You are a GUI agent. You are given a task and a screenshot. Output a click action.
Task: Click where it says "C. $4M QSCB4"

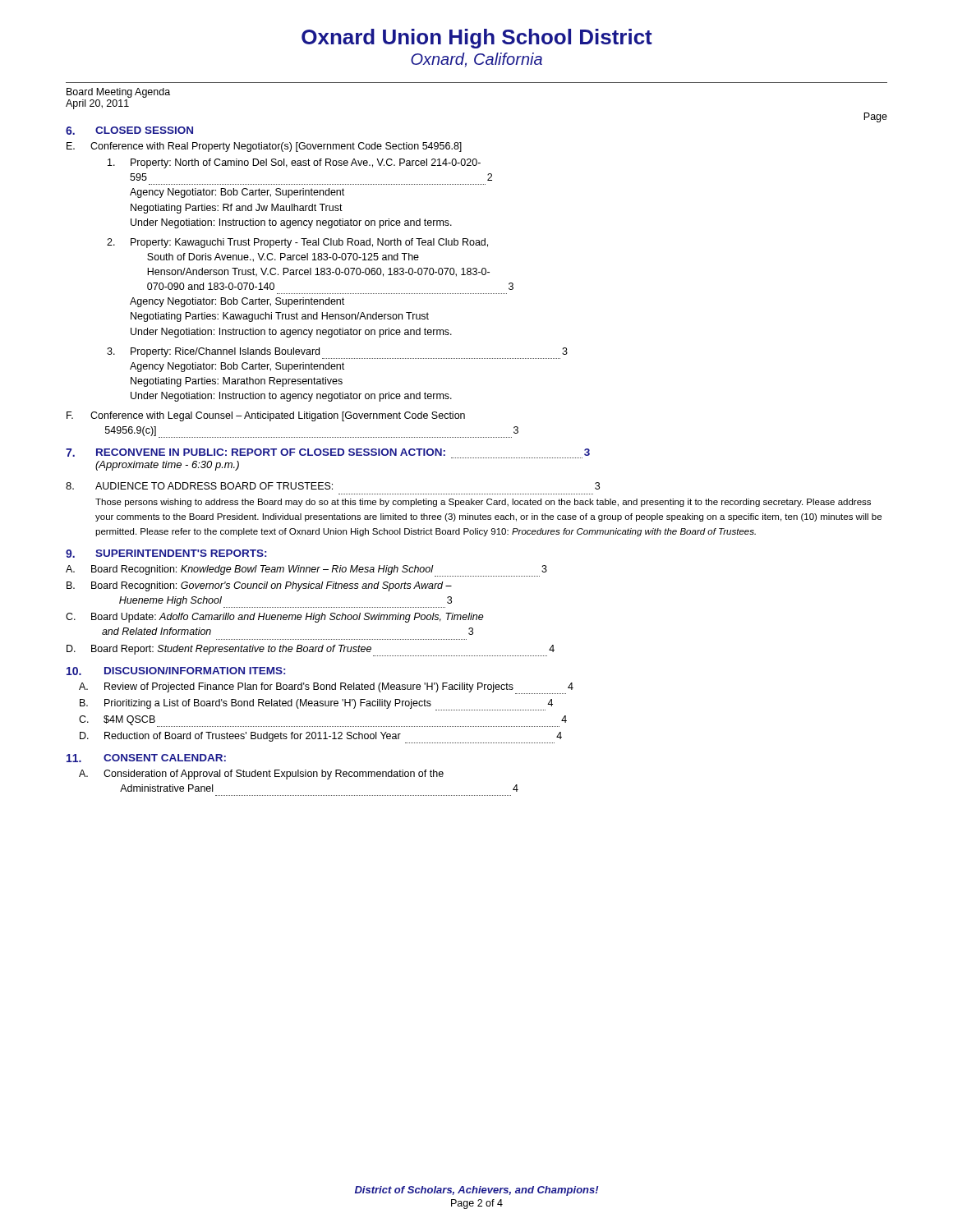476,719
